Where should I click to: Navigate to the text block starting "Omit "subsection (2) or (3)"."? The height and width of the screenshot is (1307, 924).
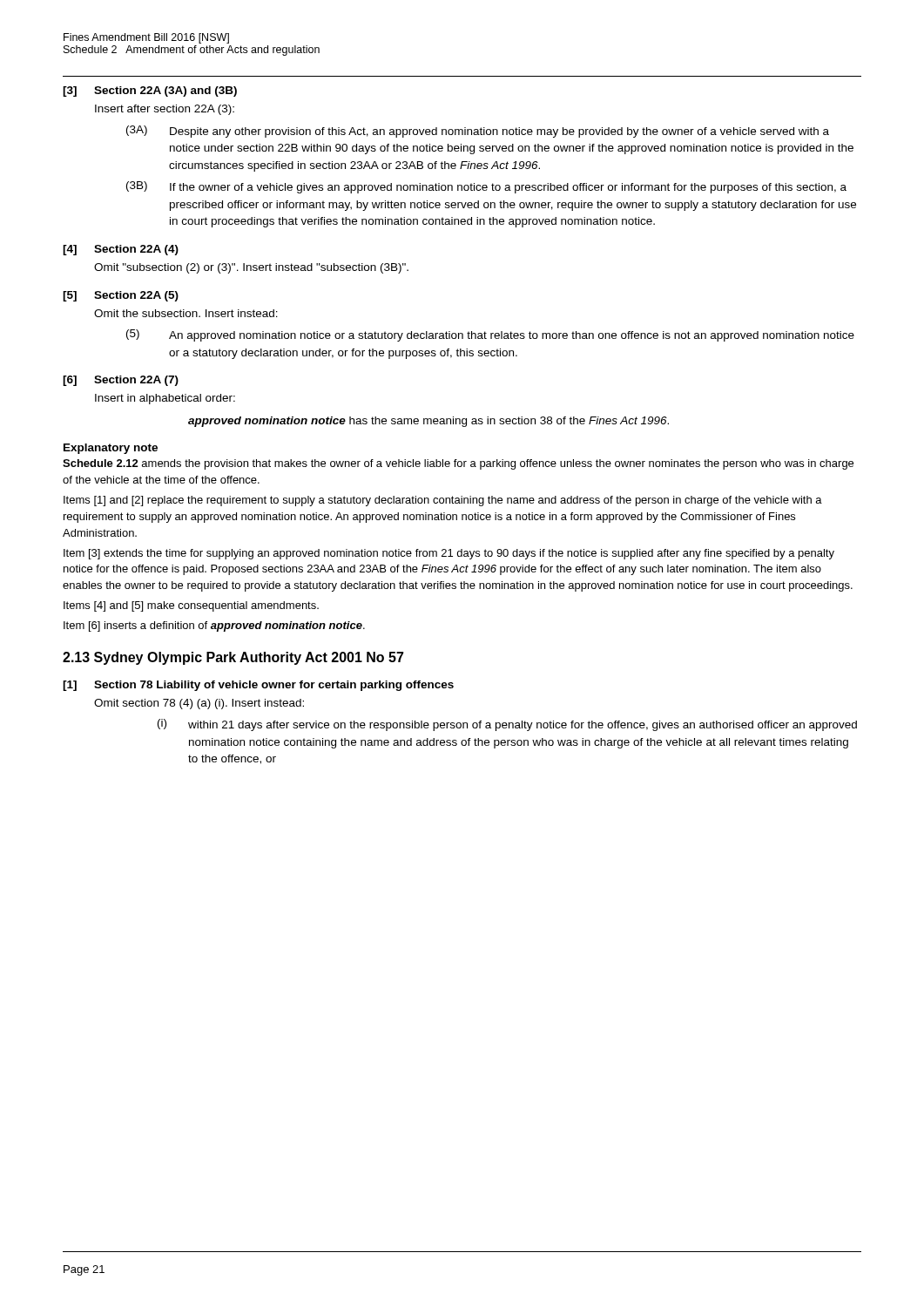252,267
